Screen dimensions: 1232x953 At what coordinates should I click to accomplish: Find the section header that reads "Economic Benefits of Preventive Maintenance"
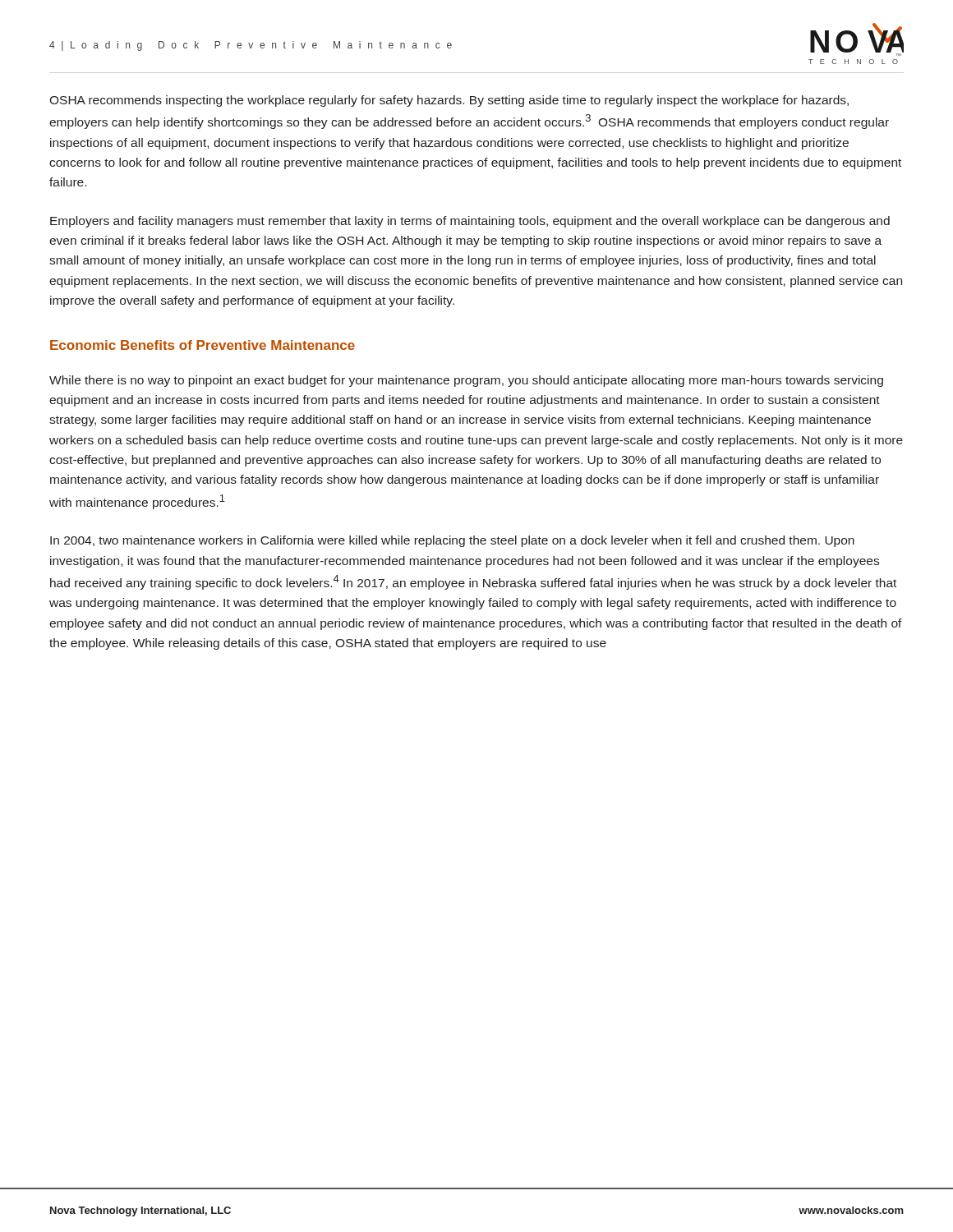[202, 346]
